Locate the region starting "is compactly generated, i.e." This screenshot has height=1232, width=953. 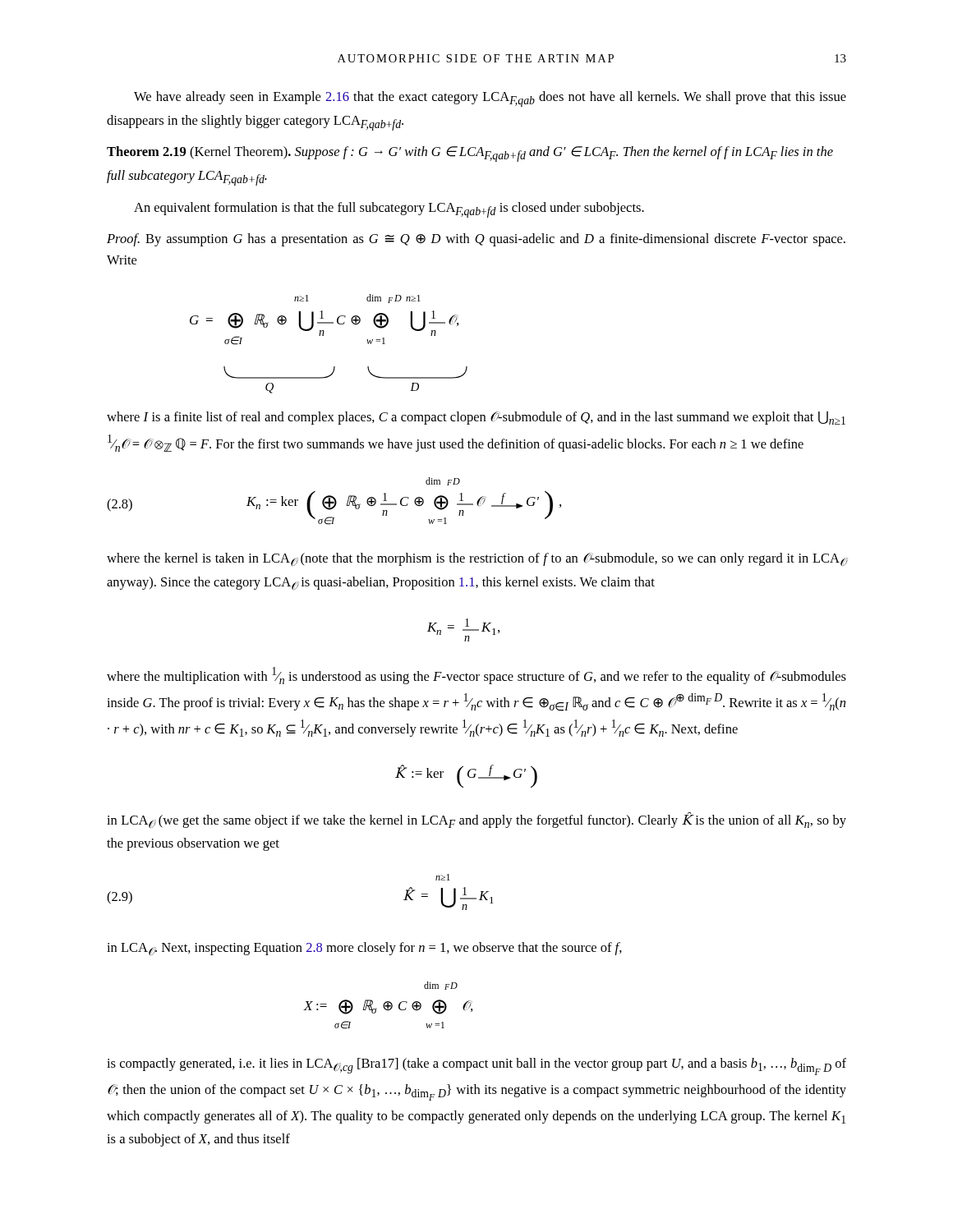(476, 1101)
